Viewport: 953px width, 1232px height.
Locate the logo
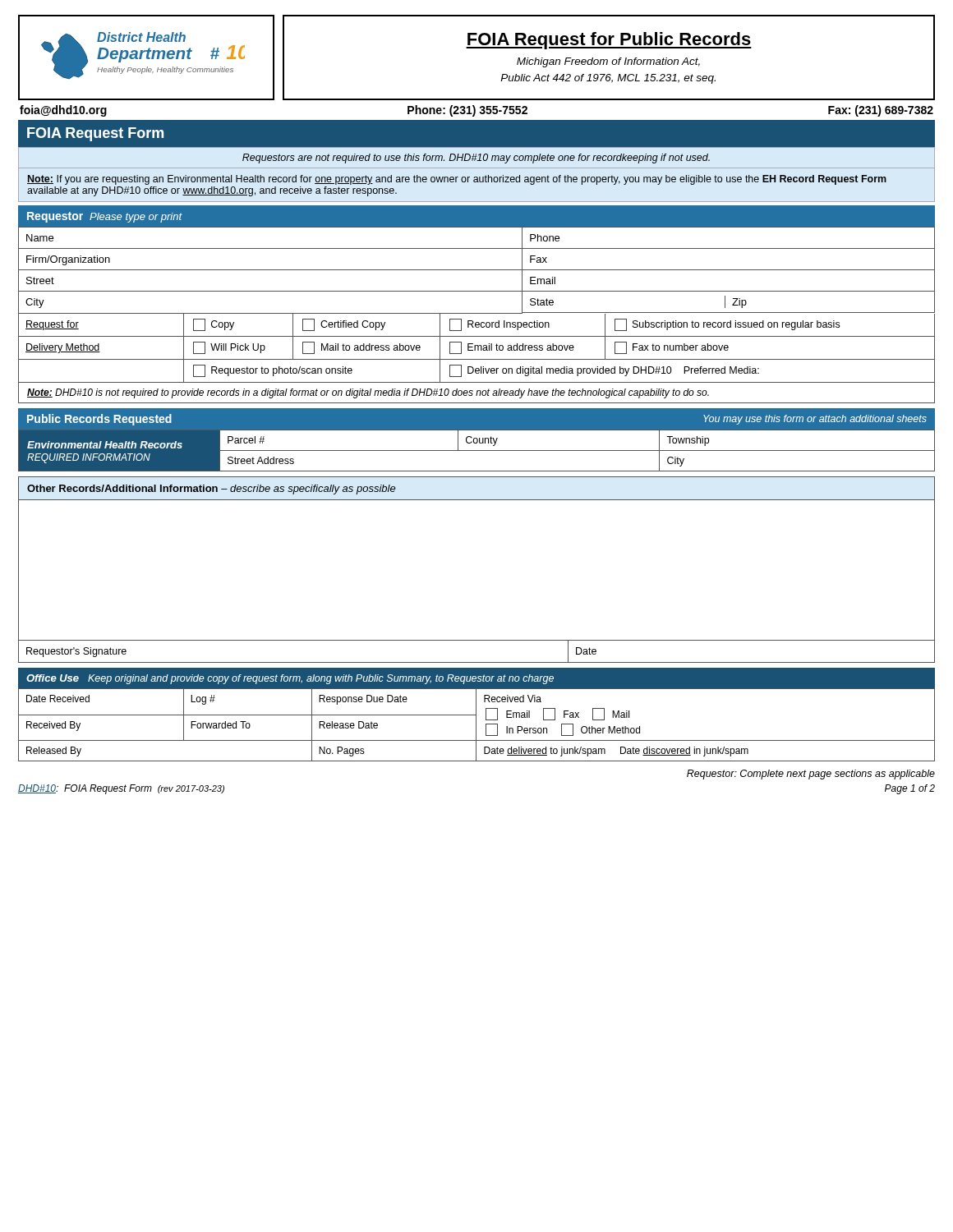146,57
